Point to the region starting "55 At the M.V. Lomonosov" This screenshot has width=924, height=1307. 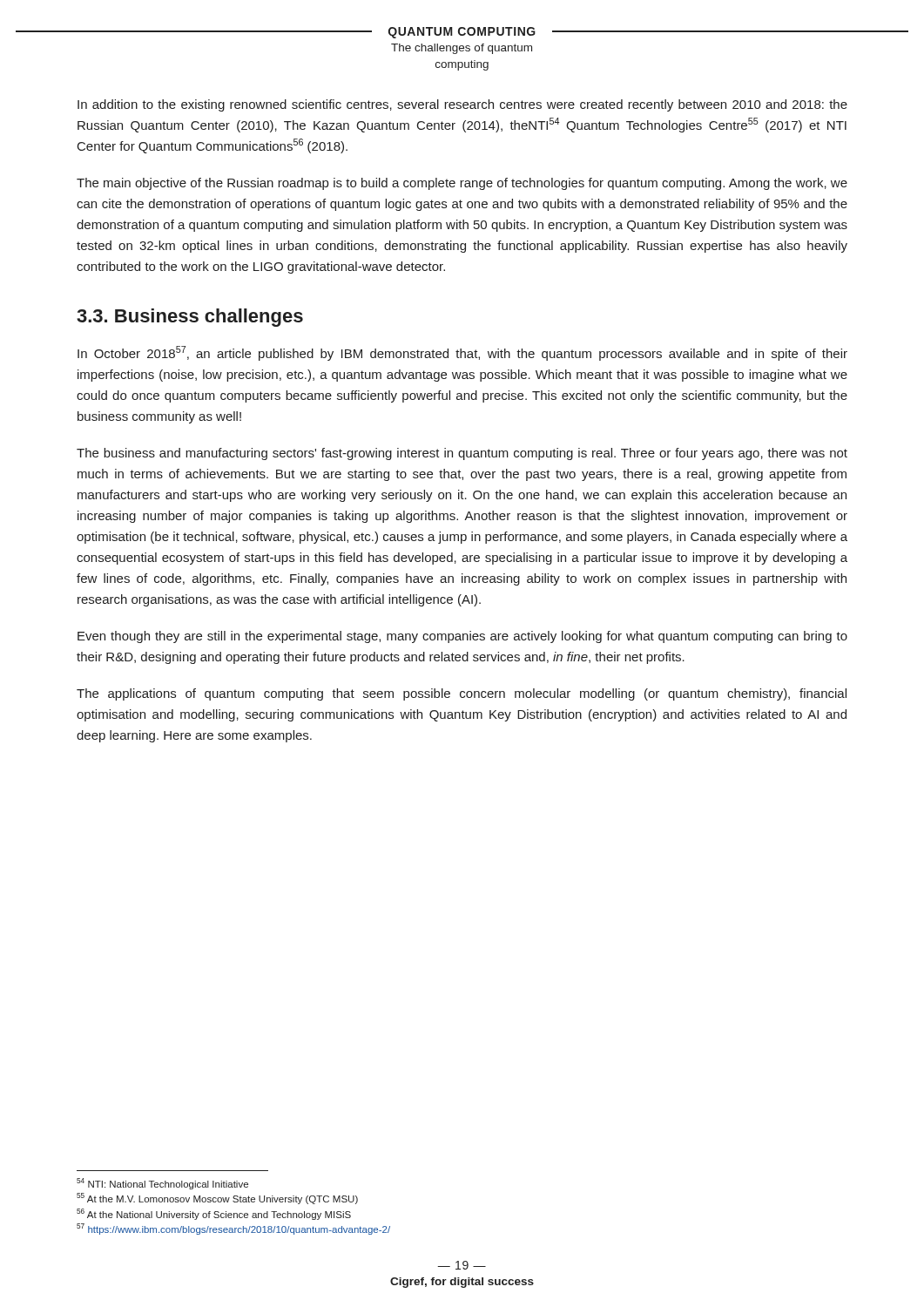(217, 1198)
